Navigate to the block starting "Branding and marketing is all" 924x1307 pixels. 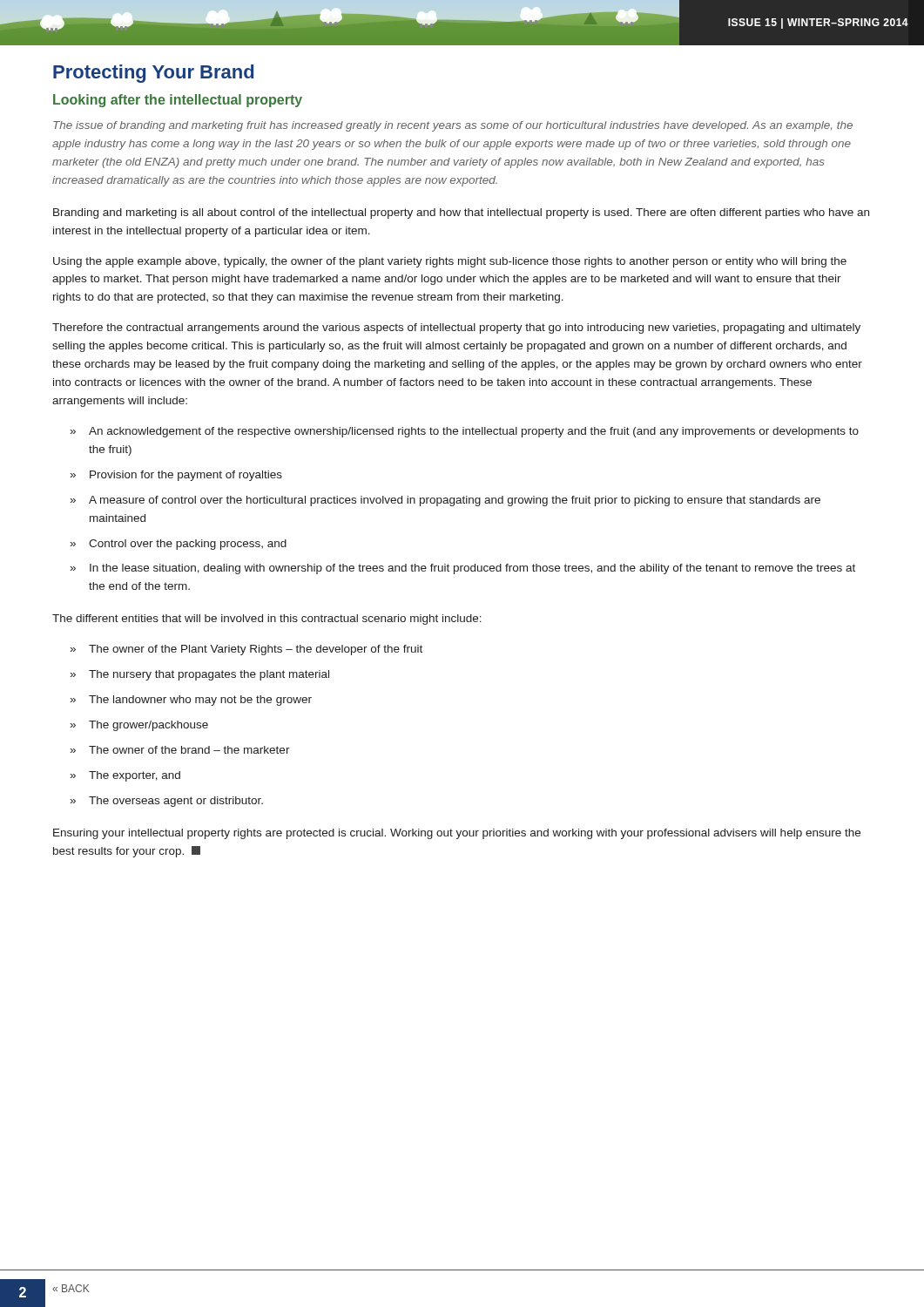[462, 222]
